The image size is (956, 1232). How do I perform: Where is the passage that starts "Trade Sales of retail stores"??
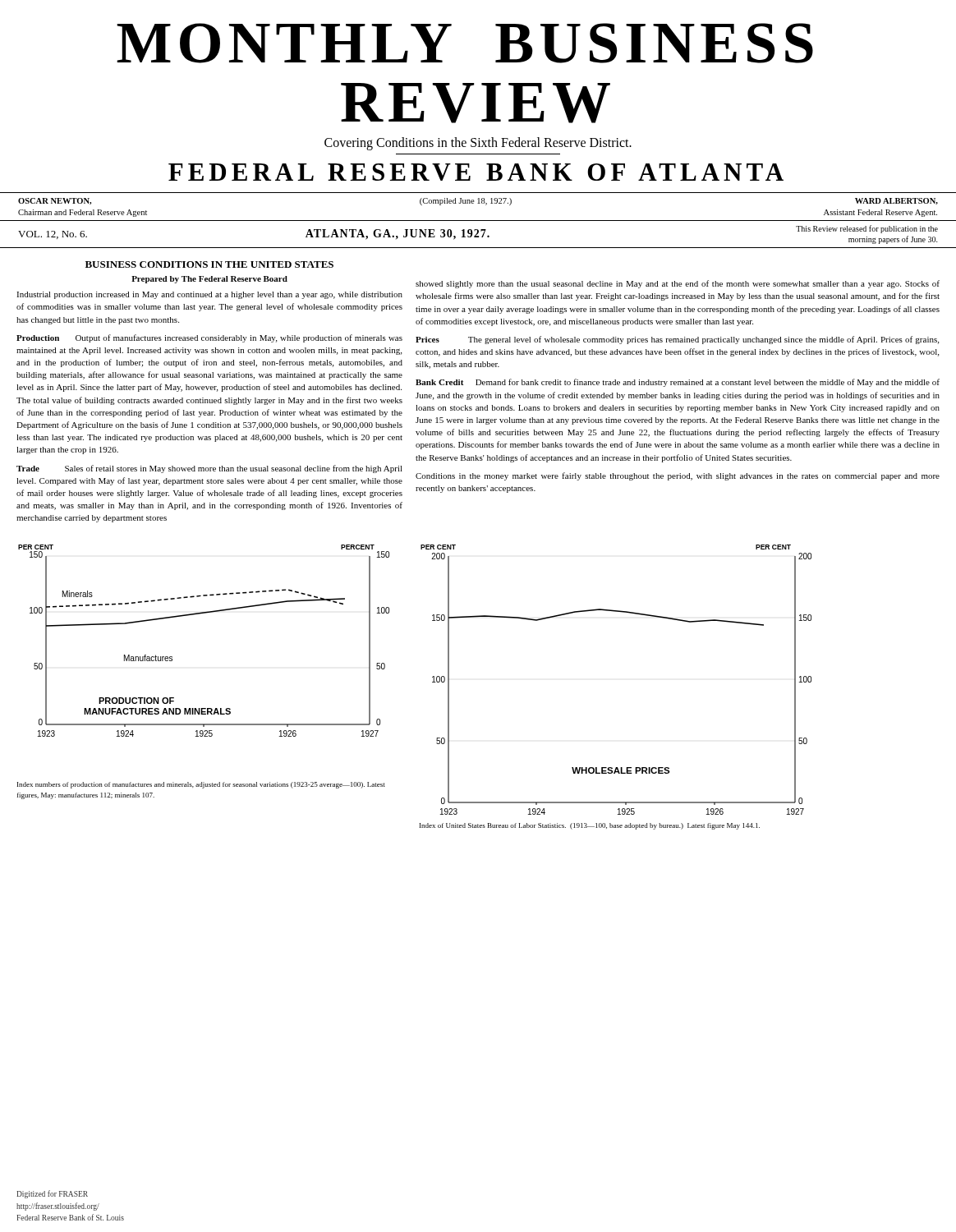pyautogui.click(x=209, y=493)
